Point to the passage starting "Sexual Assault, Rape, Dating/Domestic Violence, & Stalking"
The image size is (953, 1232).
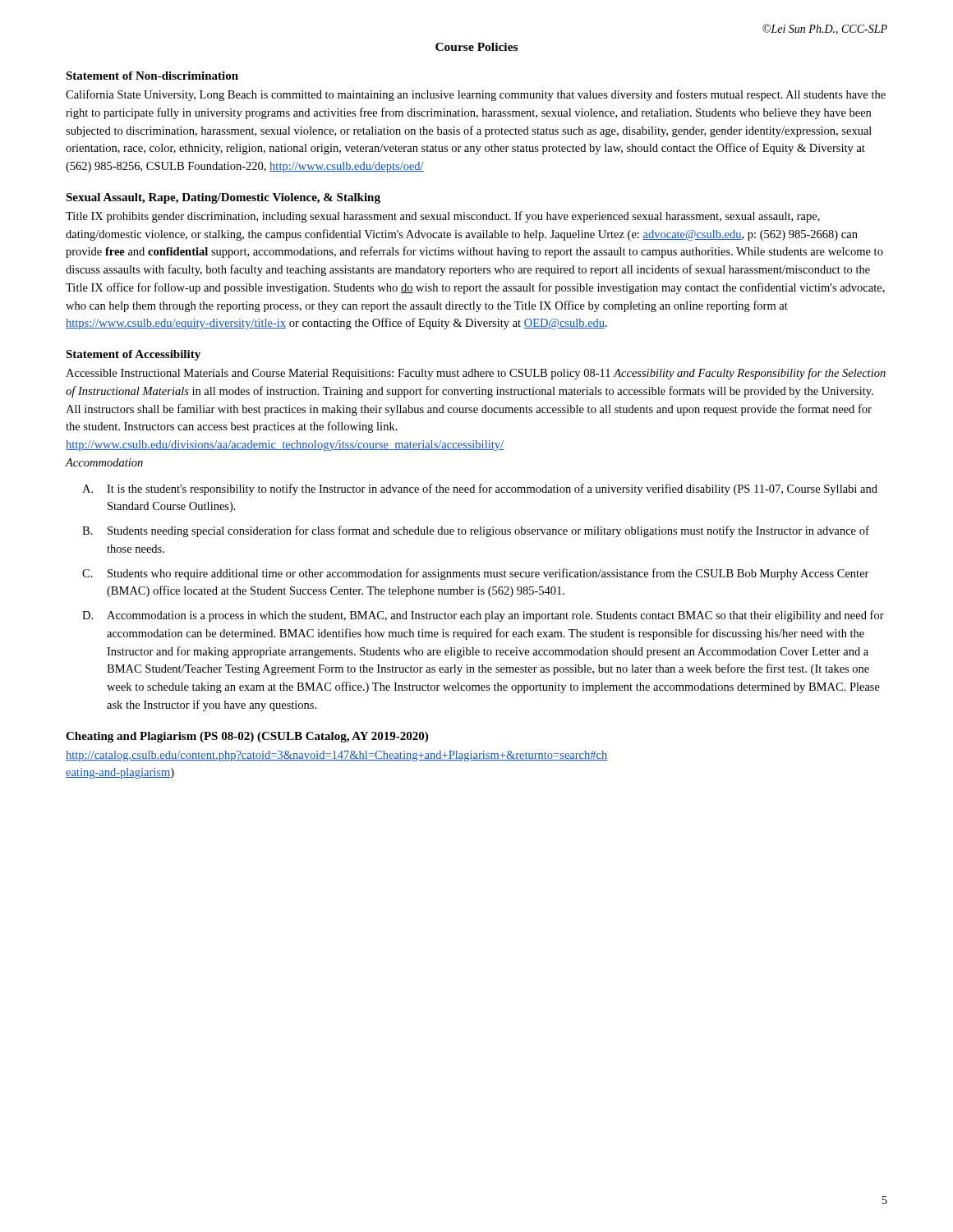click(223, 197)
